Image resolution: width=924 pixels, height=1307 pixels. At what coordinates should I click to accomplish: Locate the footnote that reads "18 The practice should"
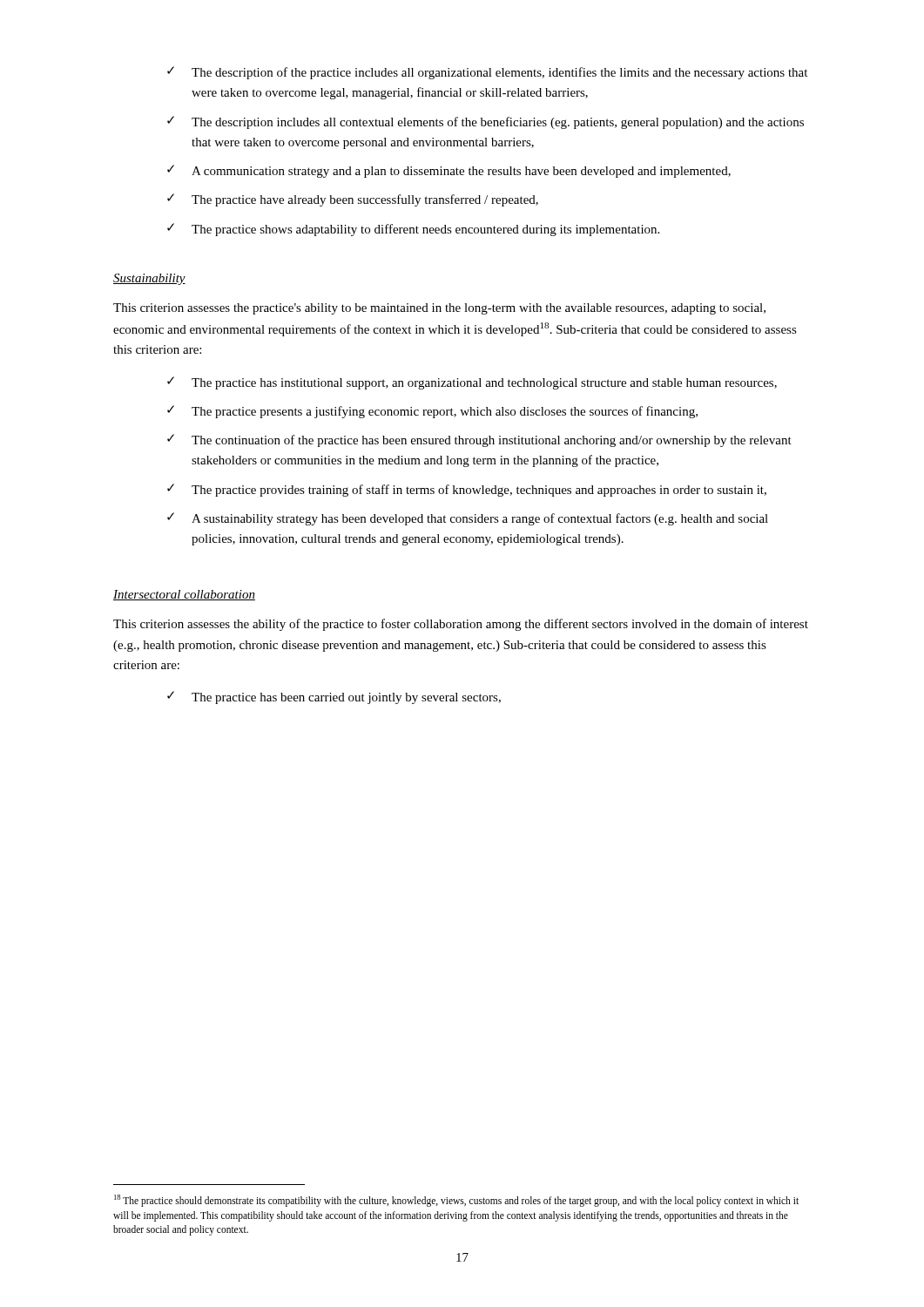tap(456, 1214)
